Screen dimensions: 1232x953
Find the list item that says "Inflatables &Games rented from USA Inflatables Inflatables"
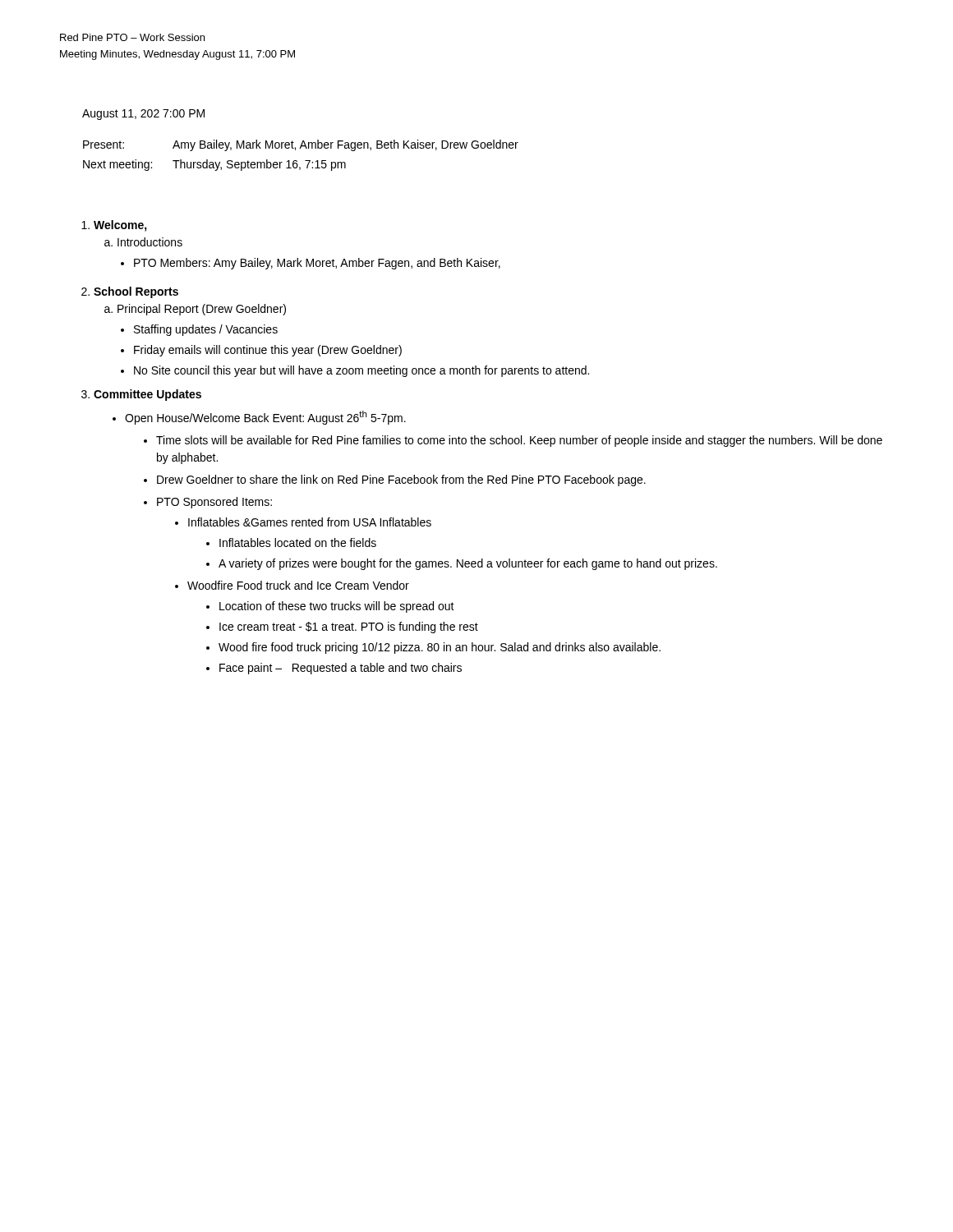[x=310, y=522]
